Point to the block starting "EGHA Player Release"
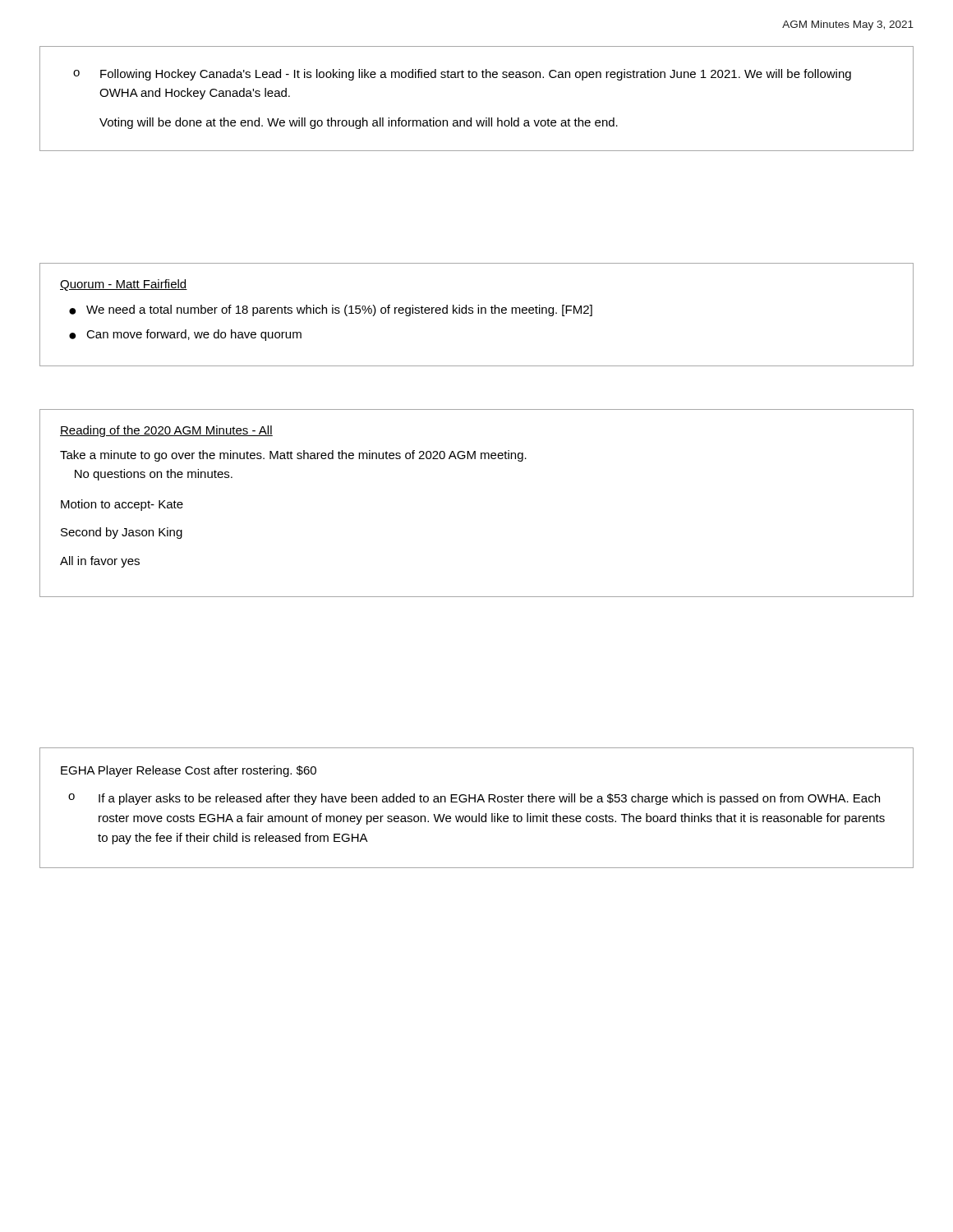Image resolution: width=953 pixels, height=1232 pixels. (x=188, y=770)
